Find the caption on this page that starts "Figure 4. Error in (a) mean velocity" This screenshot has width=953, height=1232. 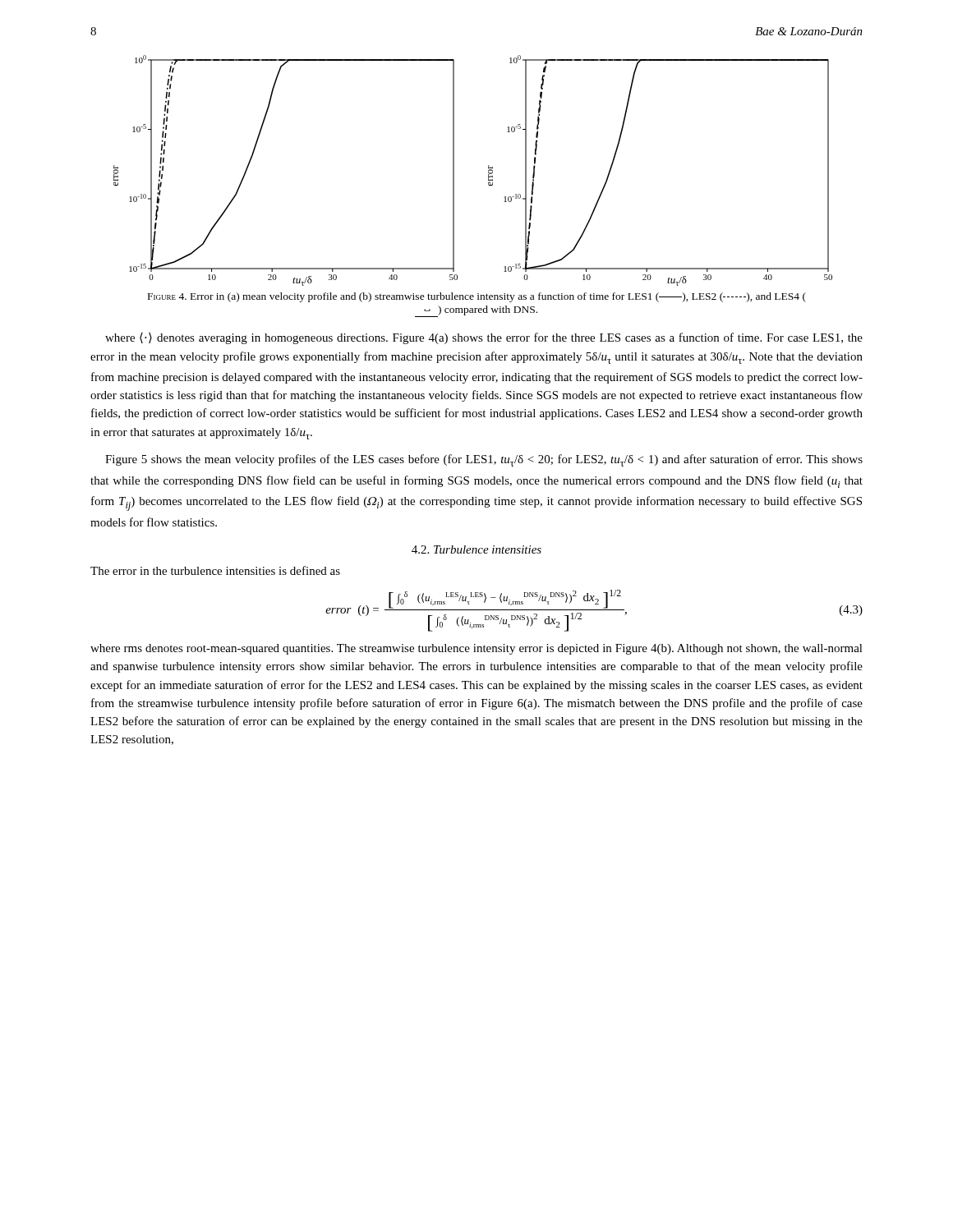point(476,304)
